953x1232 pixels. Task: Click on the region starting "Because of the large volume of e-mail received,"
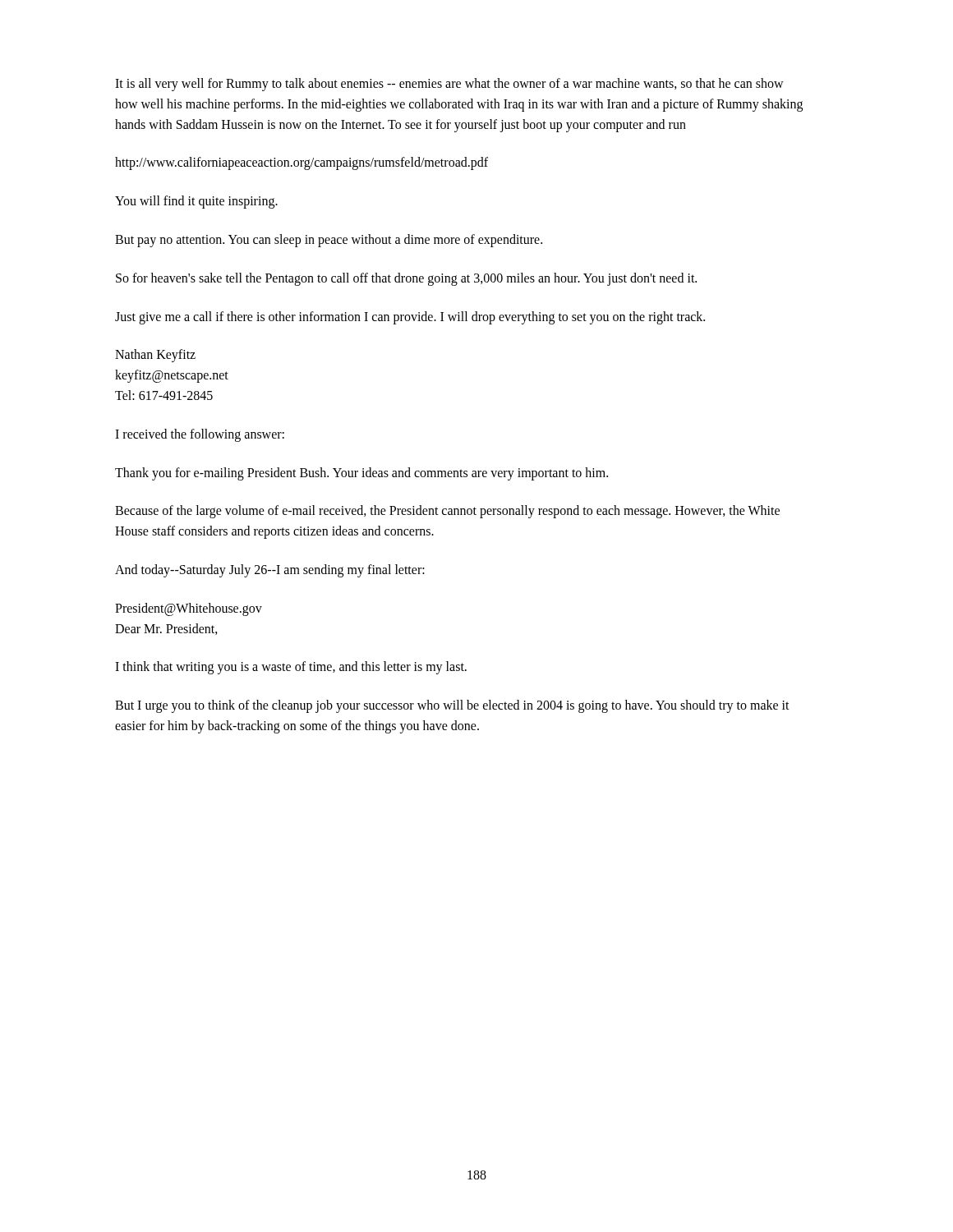(448, 521)
